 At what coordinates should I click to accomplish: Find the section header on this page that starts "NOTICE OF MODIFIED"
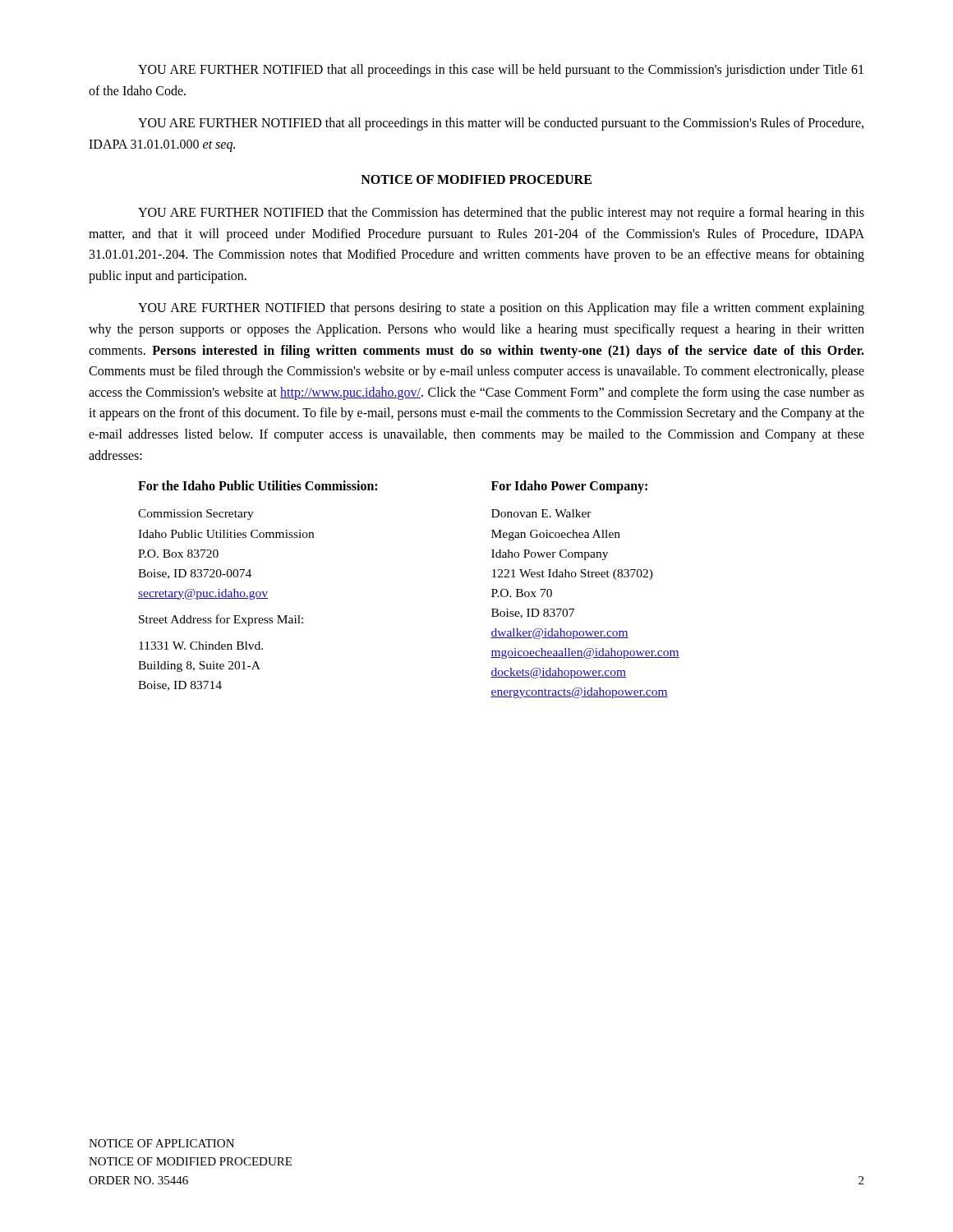tap(476, 180)
